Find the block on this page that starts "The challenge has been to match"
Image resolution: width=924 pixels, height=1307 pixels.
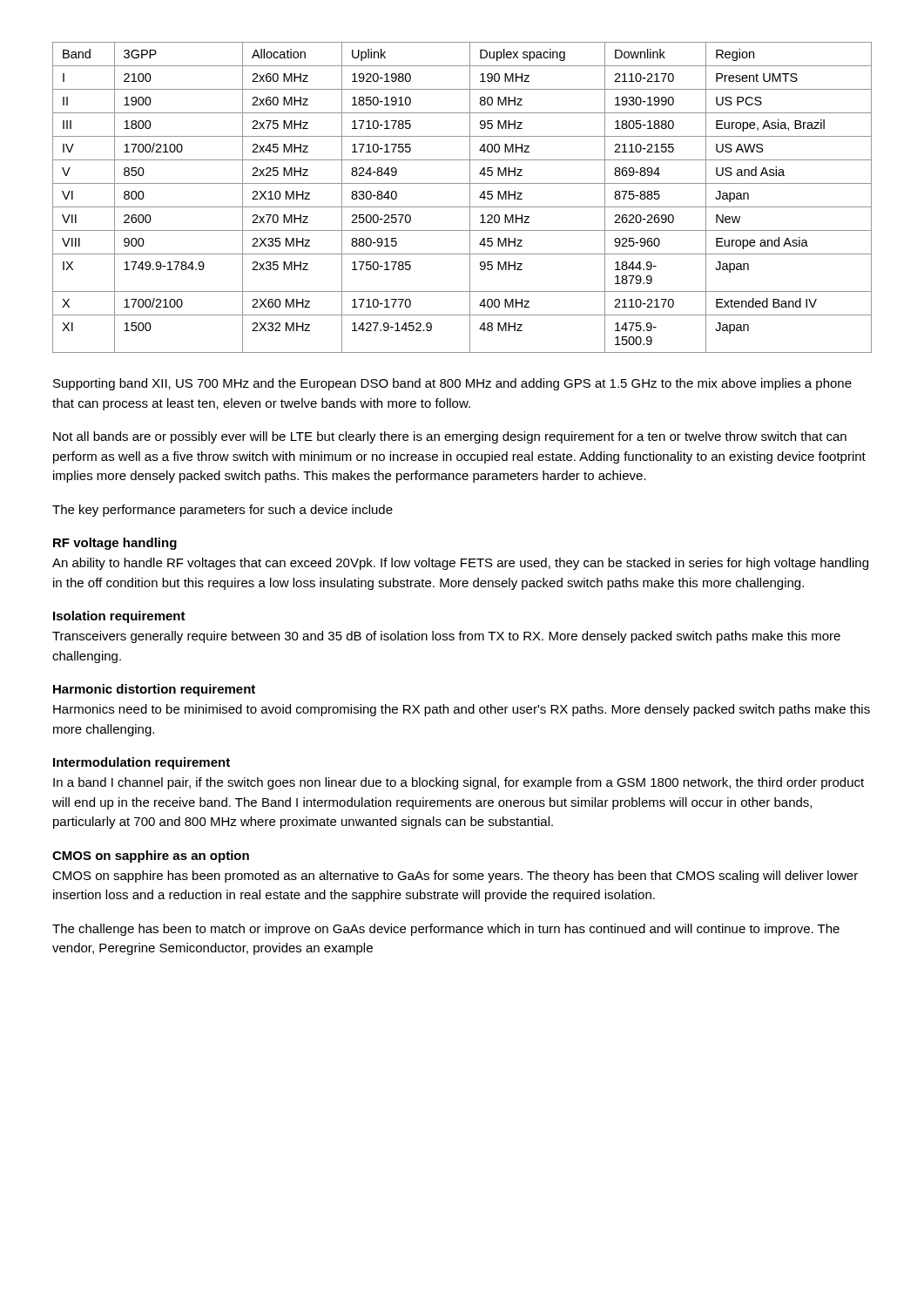[446, 938]
